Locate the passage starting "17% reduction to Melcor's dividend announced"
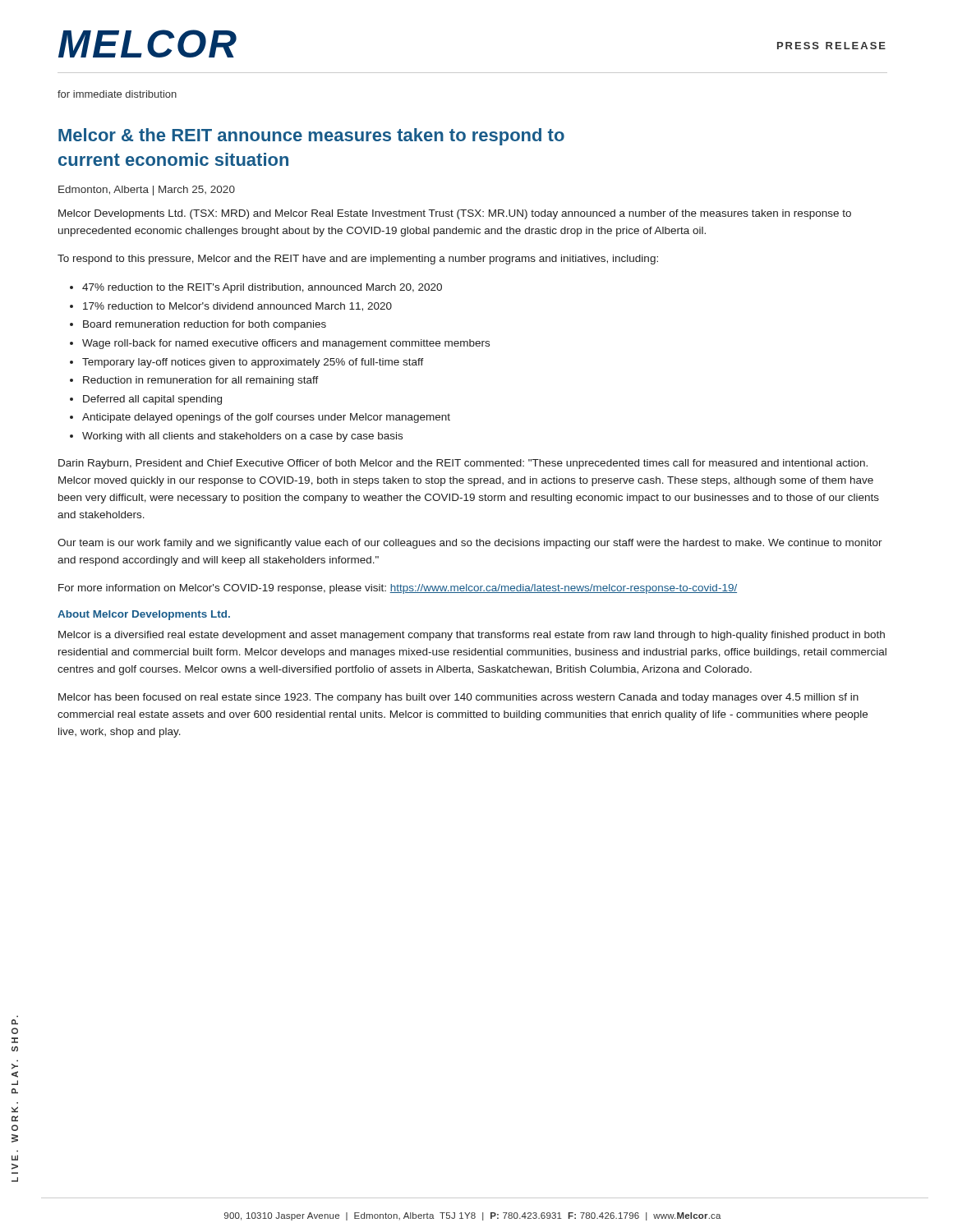The width and height of the screenshot is (953, 1232). (x=237, y=306)
